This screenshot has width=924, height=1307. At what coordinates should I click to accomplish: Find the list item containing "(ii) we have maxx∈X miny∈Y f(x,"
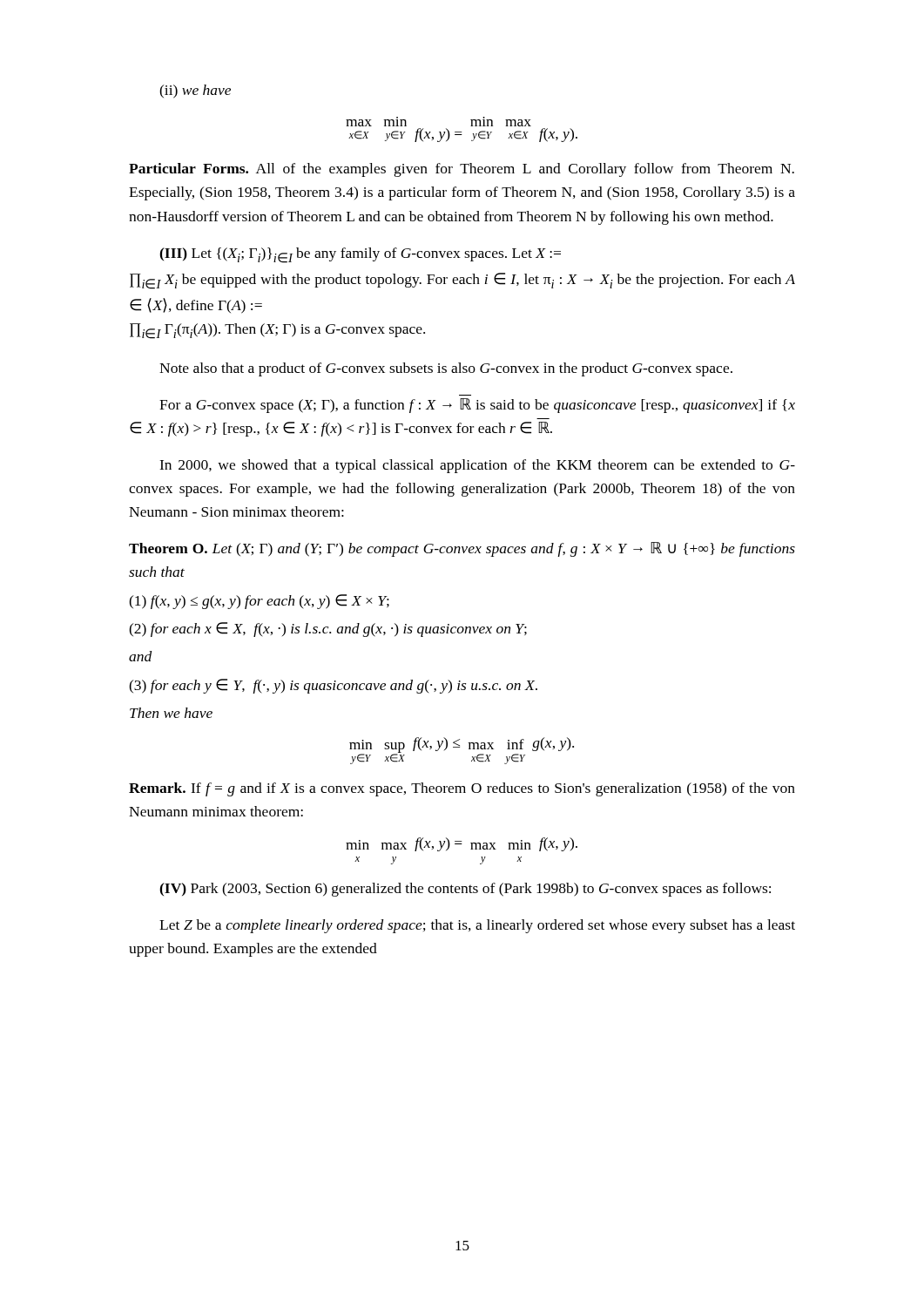pos(462,112)
